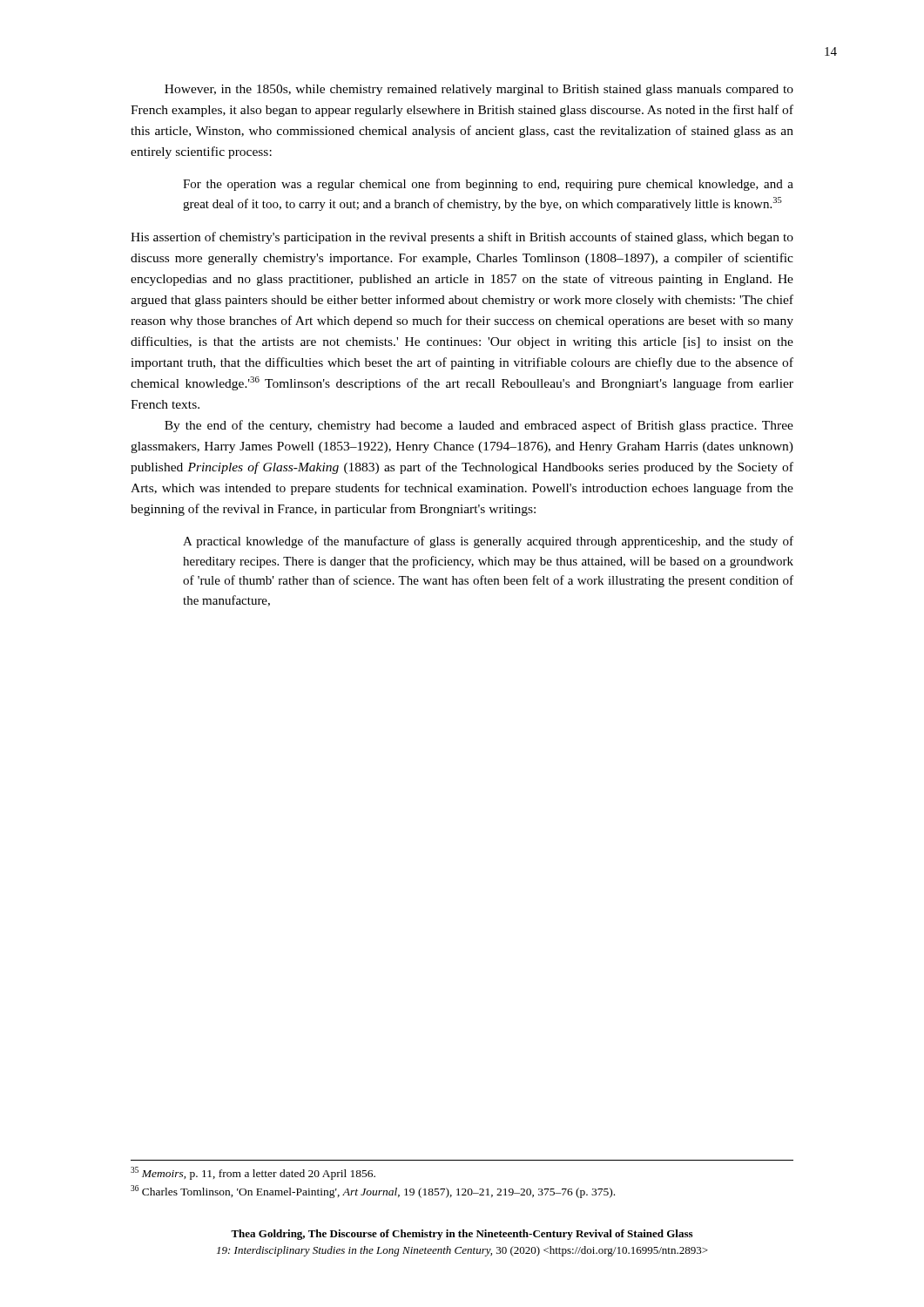Locate the block of text that opens with "35 Memoirs, p."
Screen dimensions: 1307x924
pos(462,1183)
